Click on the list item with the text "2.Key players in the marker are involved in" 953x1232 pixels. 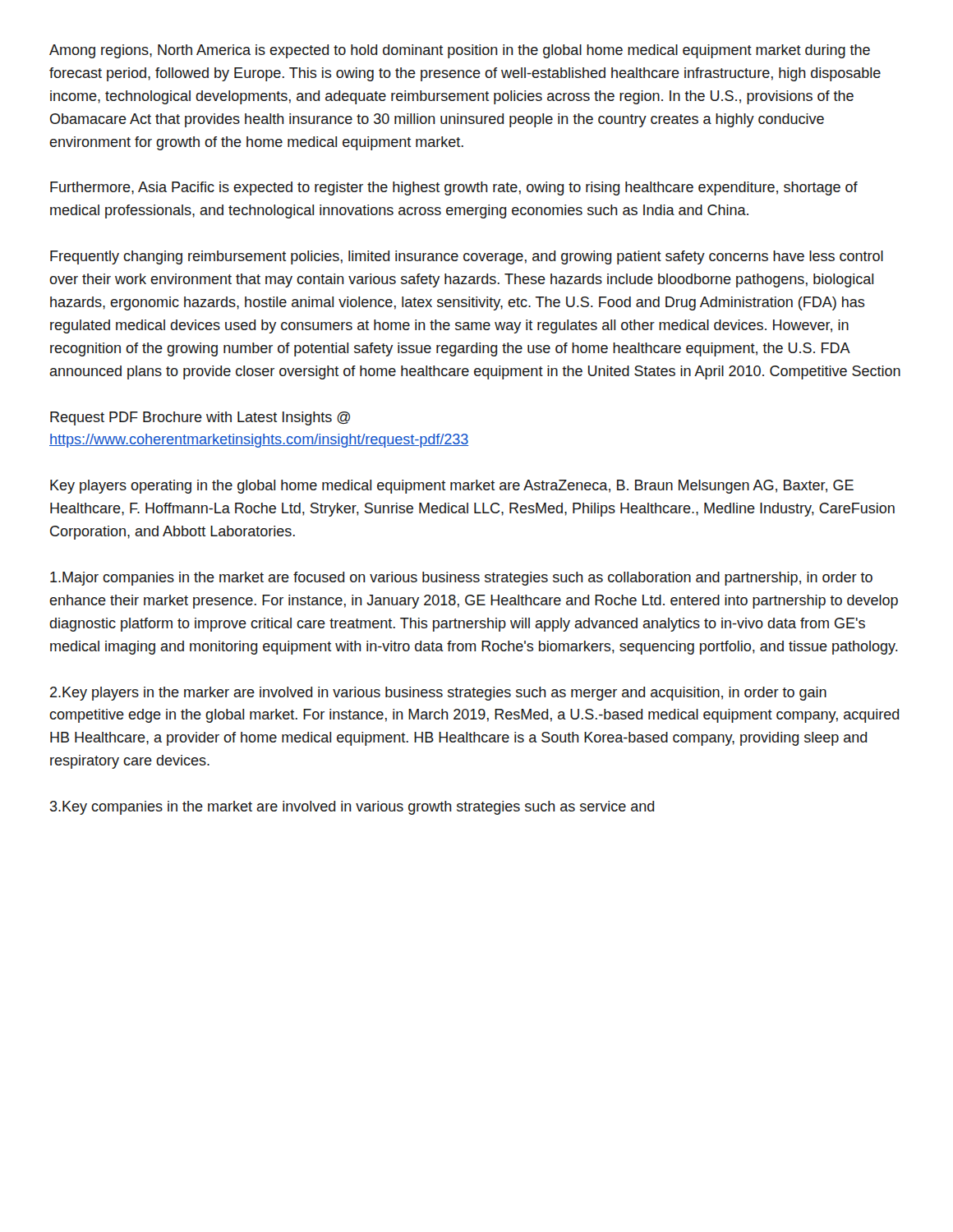474,726
